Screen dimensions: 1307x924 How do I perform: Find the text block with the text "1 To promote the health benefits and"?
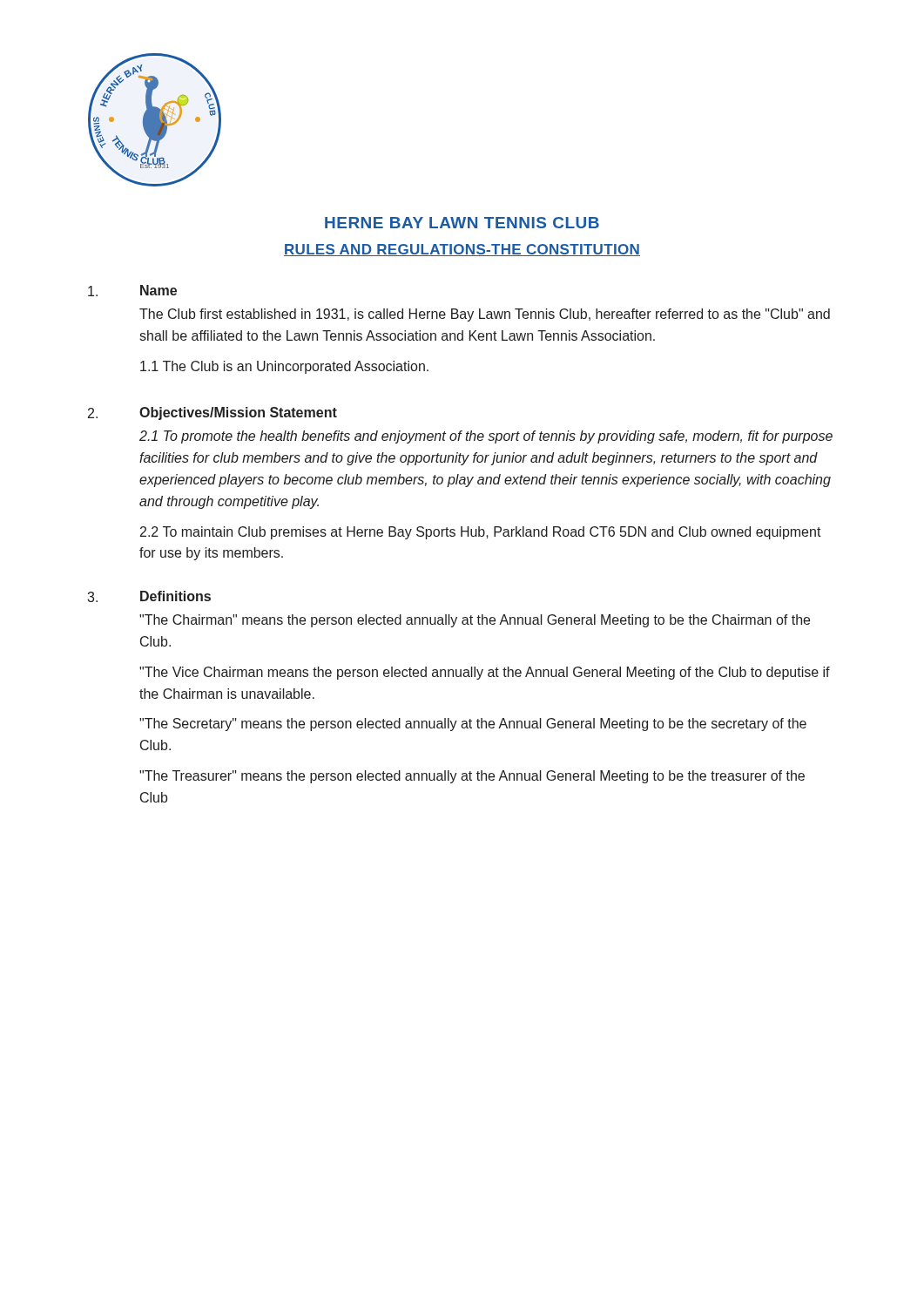486,469
